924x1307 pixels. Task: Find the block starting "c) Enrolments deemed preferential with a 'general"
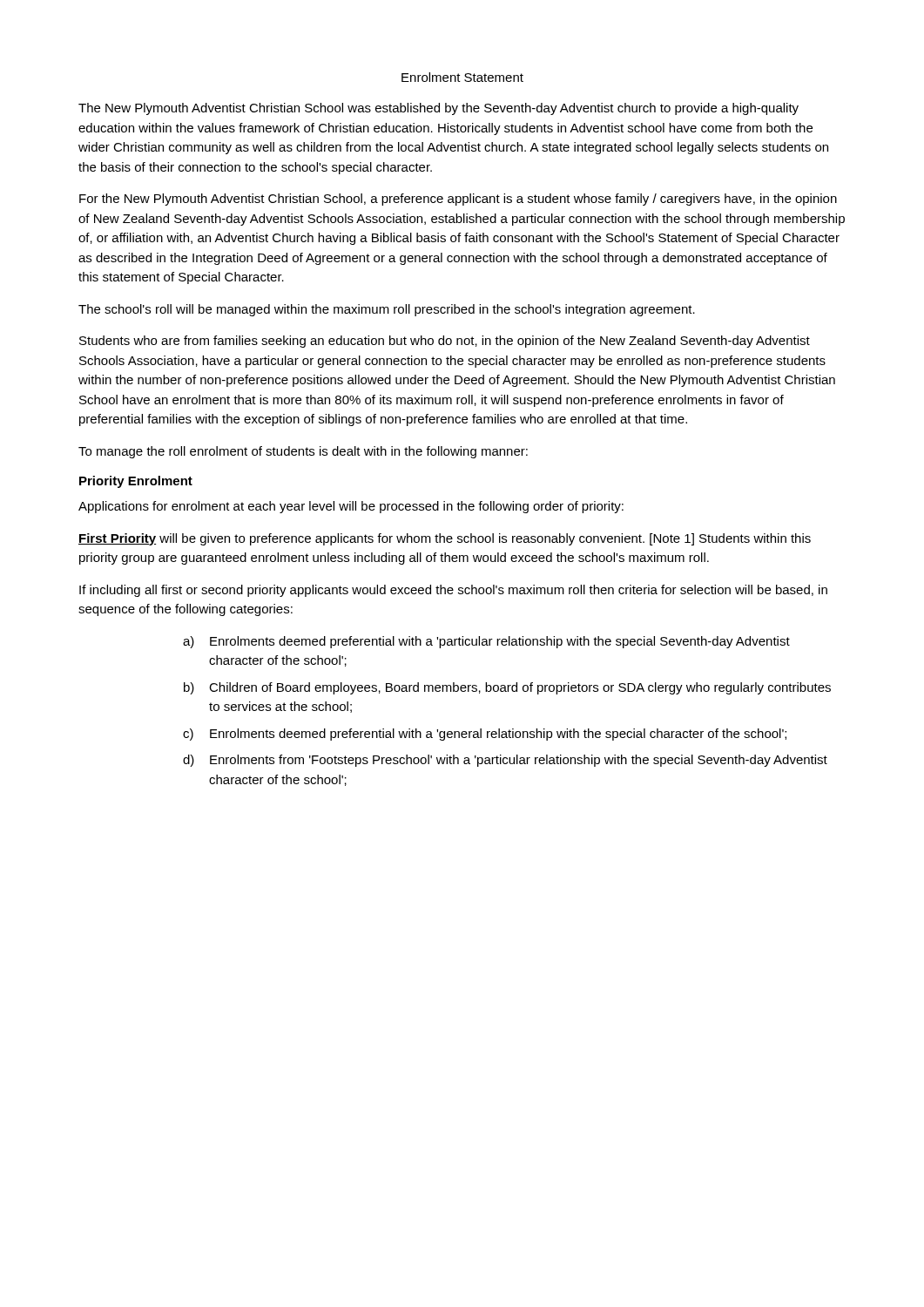pos(514,733)
